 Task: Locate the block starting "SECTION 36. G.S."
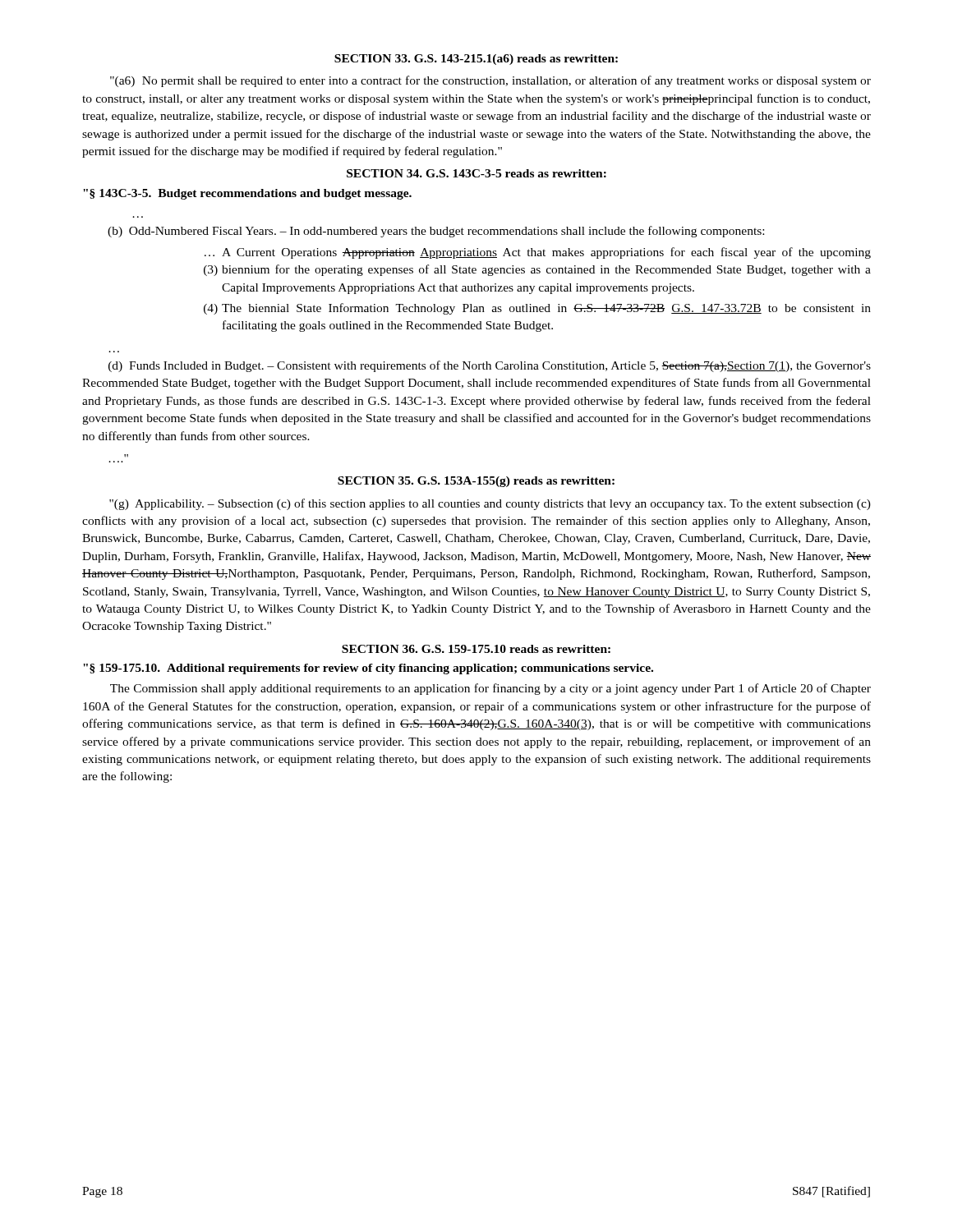tap(476, 648)
